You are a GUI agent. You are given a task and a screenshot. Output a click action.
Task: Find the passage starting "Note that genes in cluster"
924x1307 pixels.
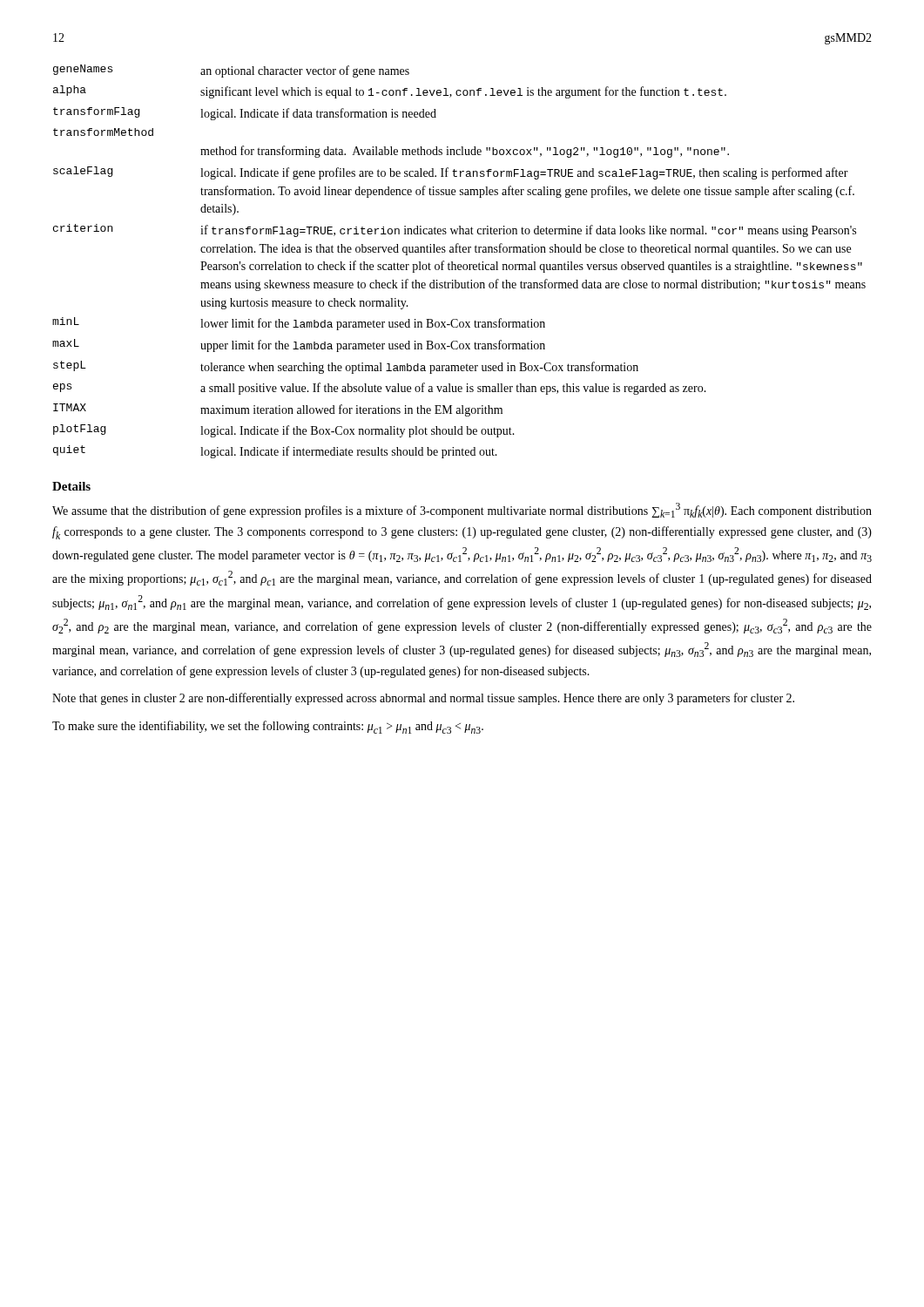(462, 699)
